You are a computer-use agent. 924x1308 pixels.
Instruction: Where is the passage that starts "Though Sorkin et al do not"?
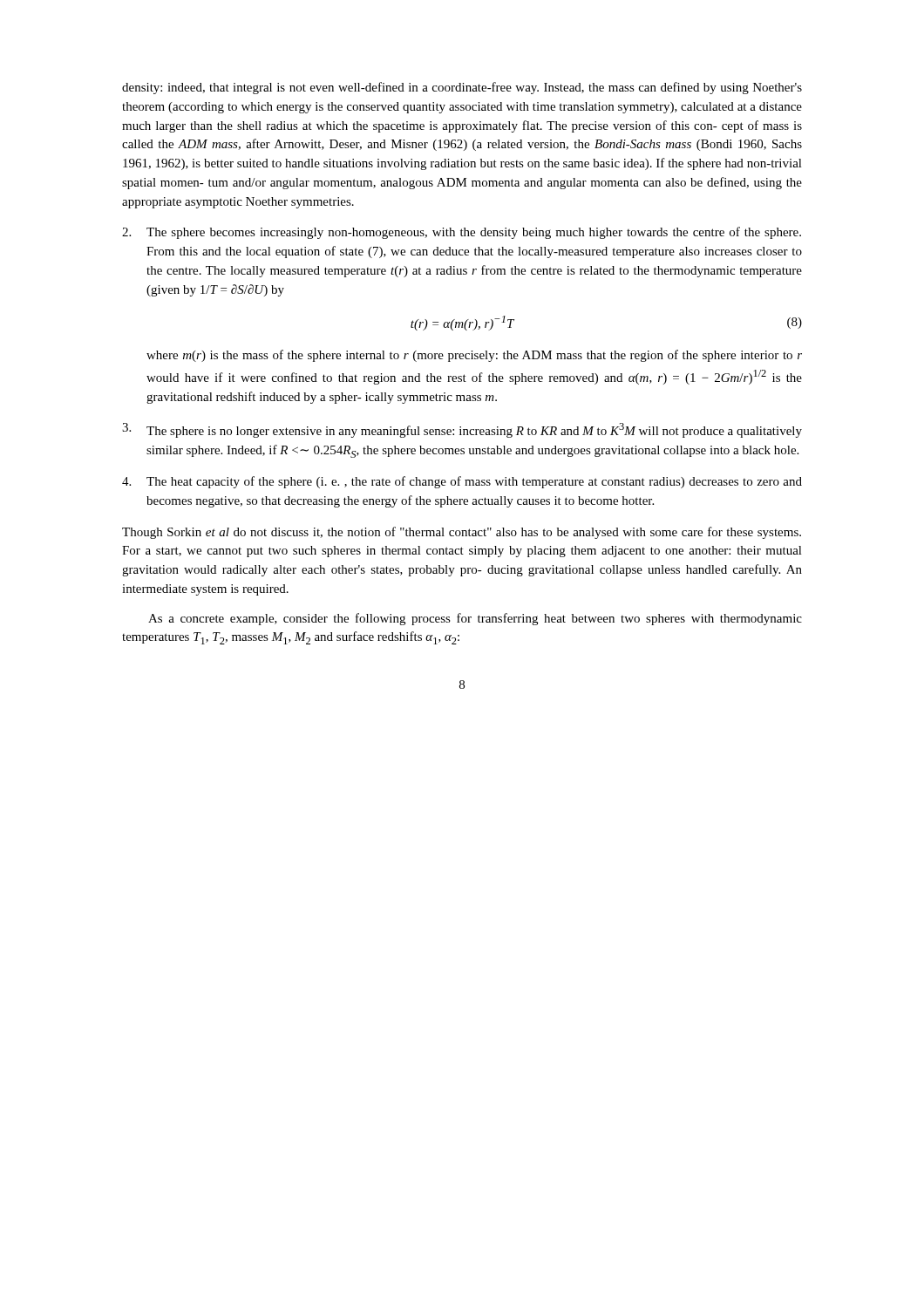(x=462, y=586)
